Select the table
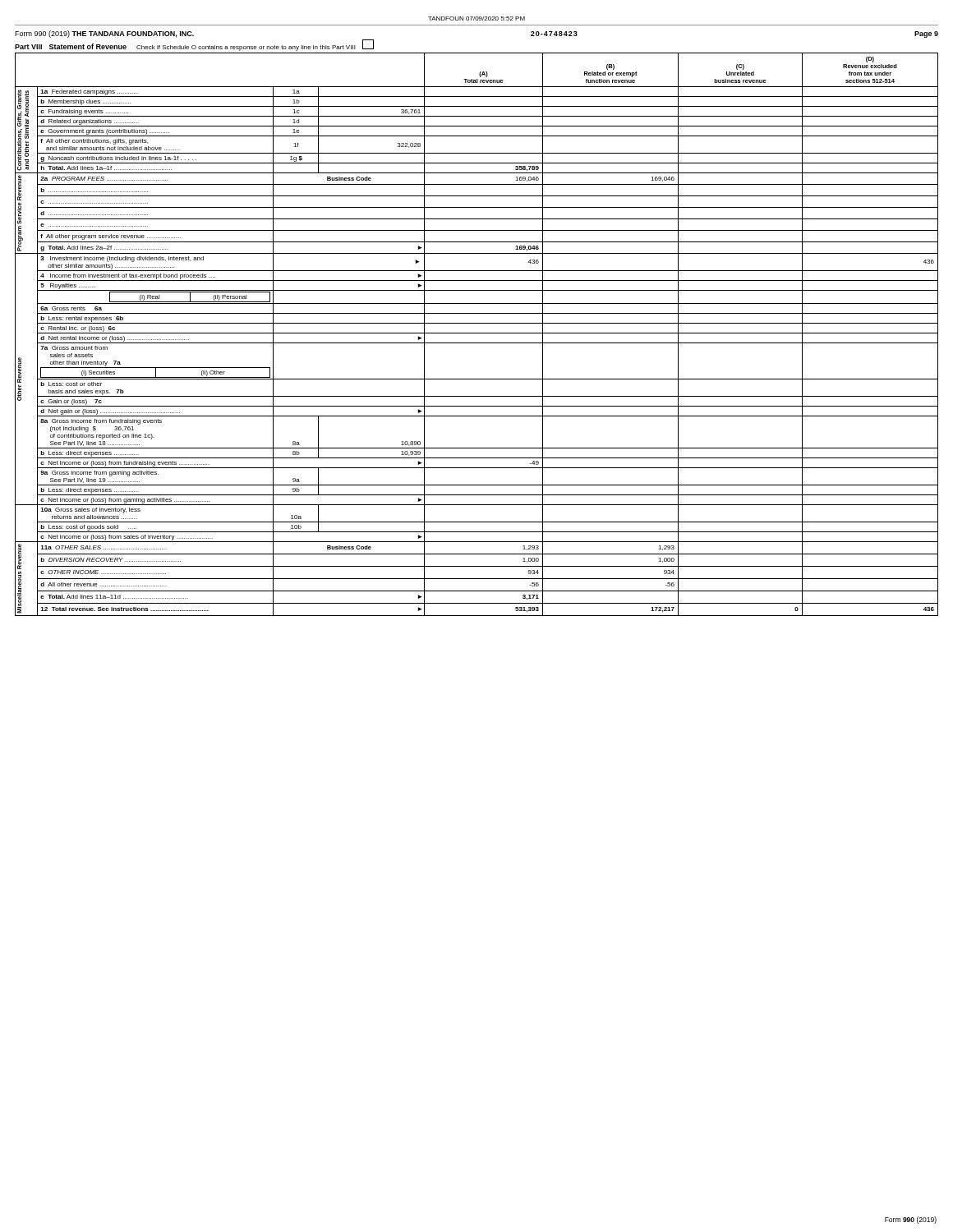This screenshot has width=953, height=1232. 476,334
